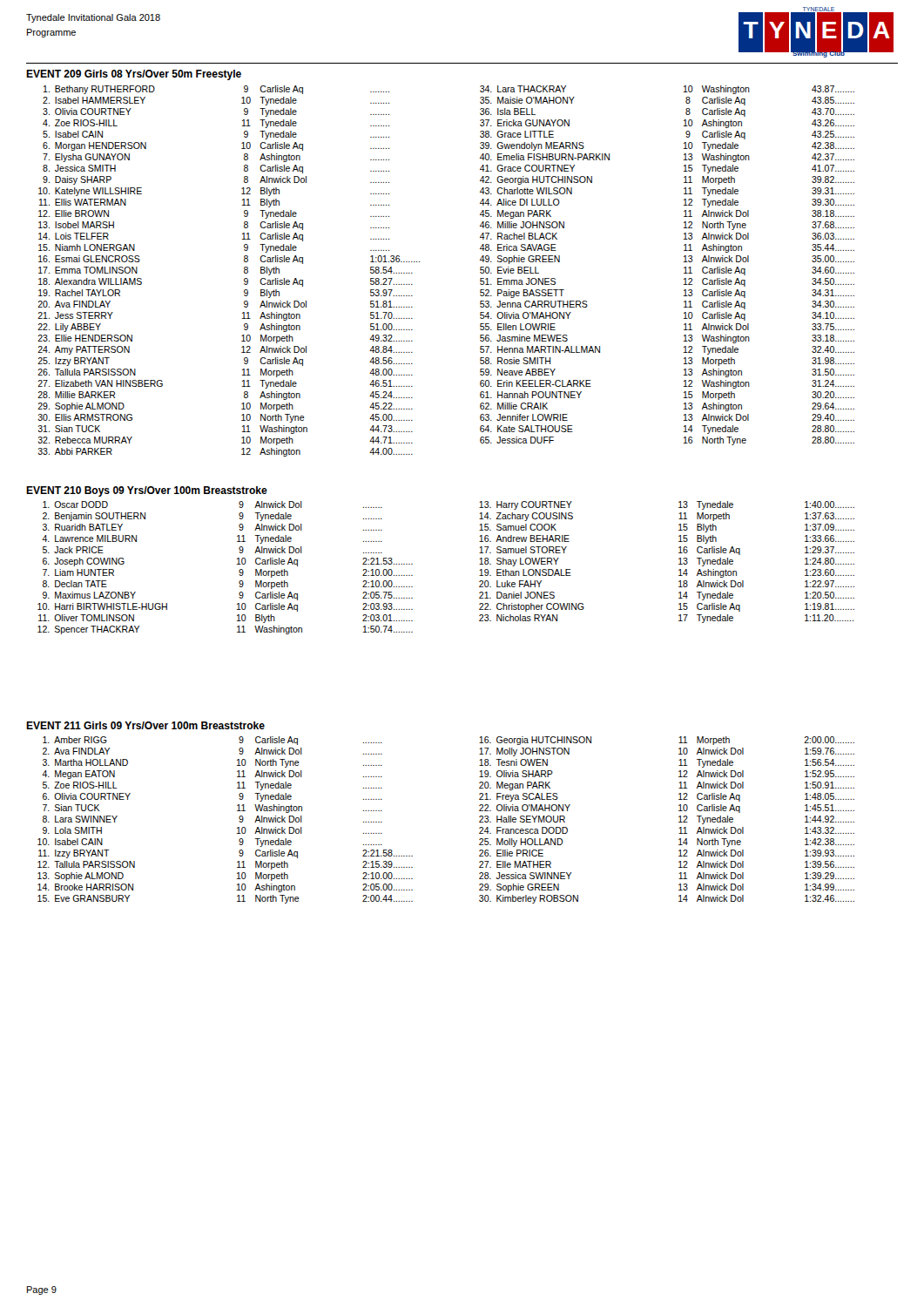924x1307 pixels.
Task: Find the table that mentions "Spencer THACKRAY"
Action: pyautogui.click(x=462, y=566)
